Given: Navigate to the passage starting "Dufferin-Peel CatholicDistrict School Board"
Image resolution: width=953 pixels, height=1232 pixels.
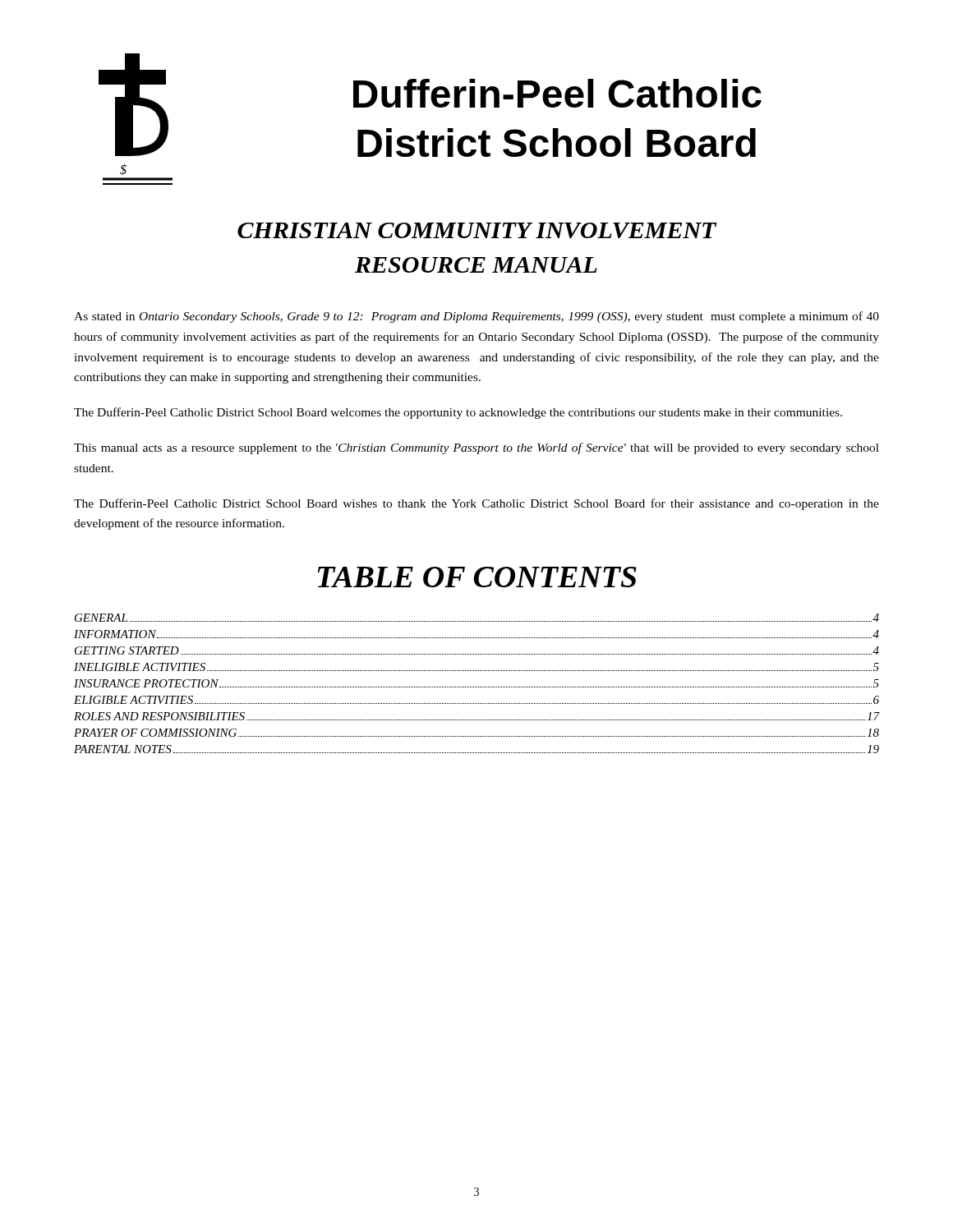Looking at the screenshot, I should click(x=557, y=119).
